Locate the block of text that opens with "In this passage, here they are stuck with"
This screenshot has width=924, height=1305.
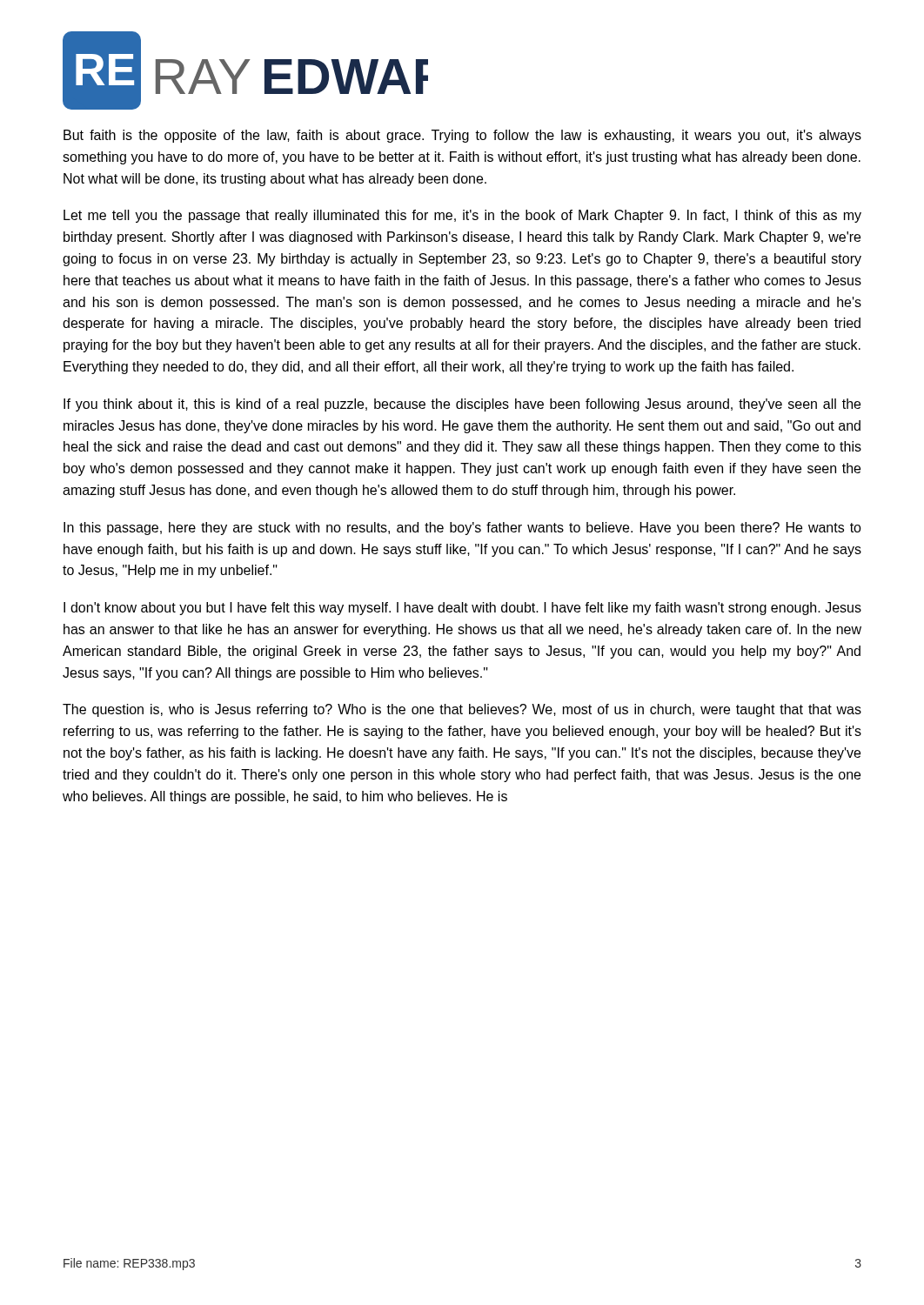click(462, 549)
